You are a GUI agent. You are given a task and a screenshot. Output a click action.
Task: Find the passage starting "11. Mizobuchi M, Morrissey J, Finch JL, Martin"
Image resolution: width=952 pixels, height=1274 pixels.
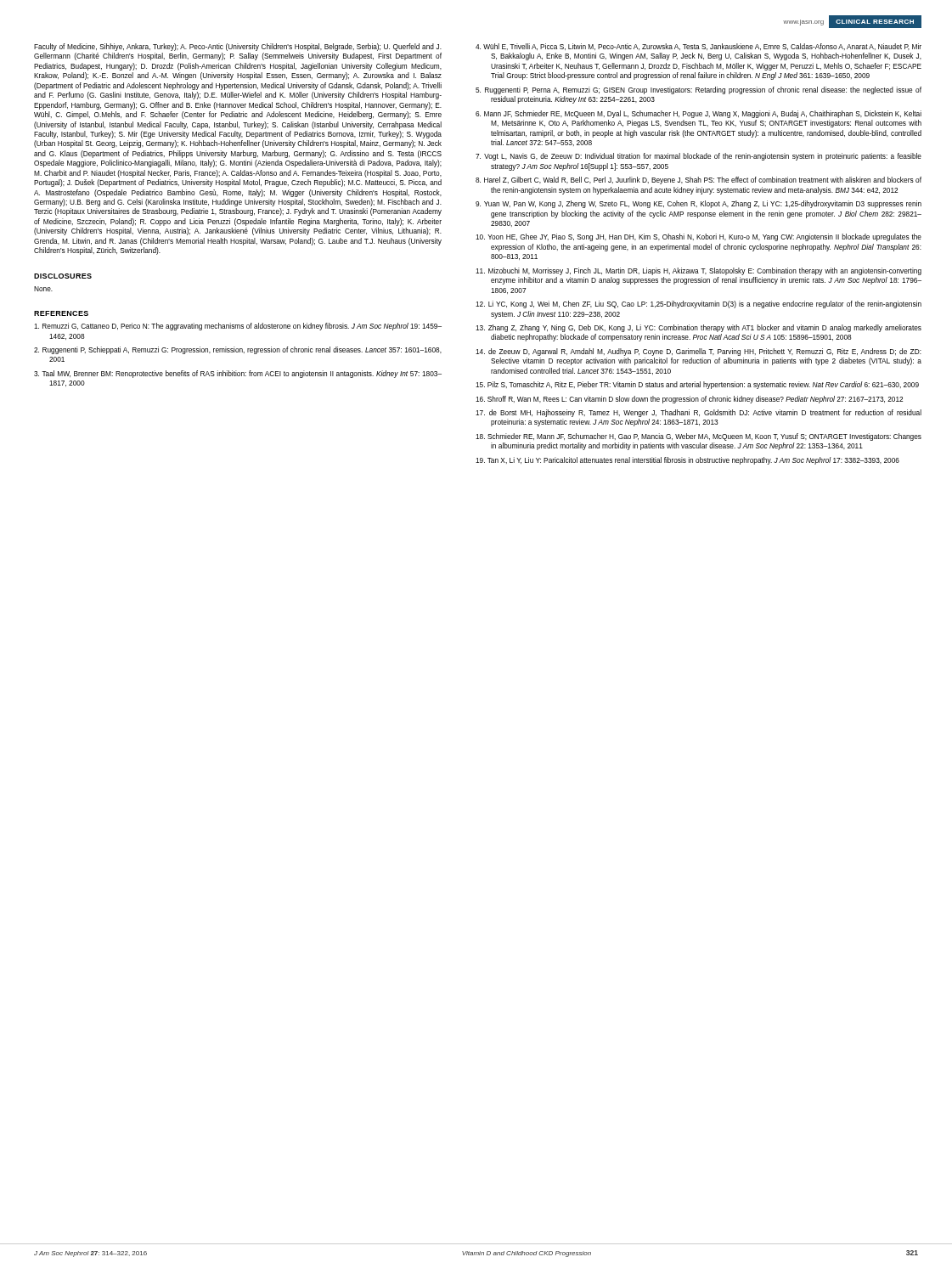699,280
